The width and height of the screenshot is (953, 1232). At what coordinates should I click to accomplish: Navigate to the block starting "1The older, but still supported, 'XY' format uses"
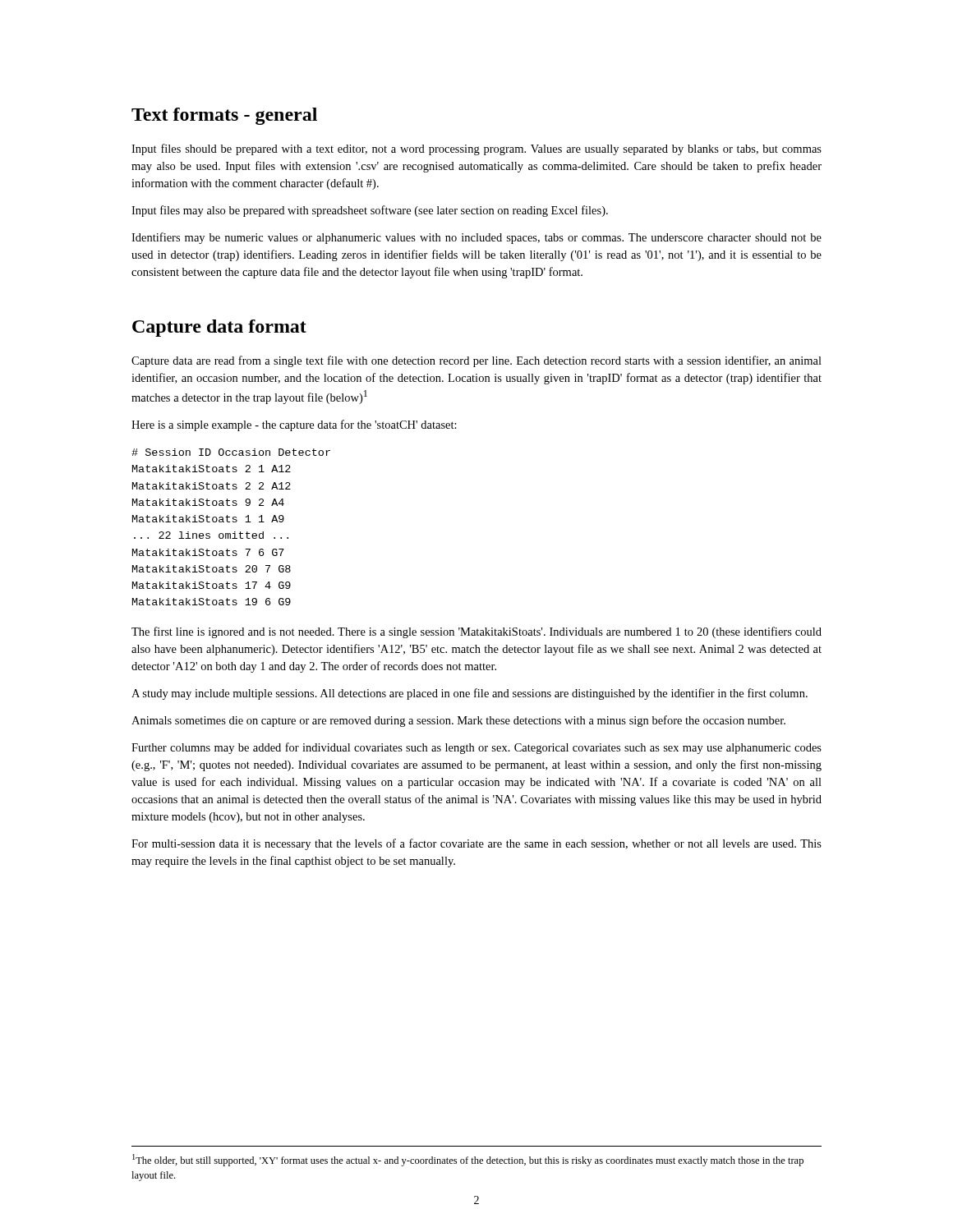(468, 1166)
